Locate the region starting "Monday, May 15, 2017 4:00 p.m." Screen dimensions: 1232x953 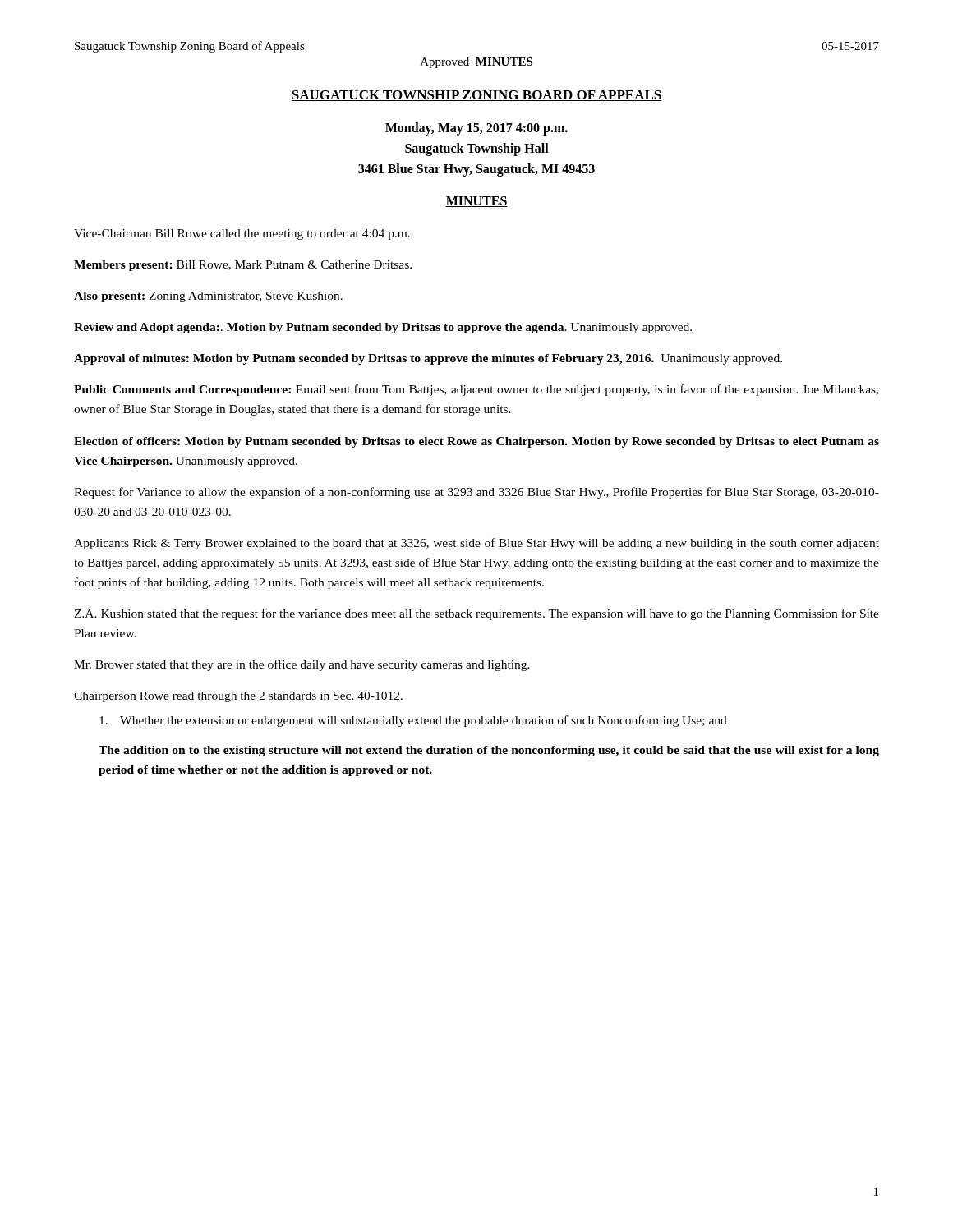click(476, 148)
